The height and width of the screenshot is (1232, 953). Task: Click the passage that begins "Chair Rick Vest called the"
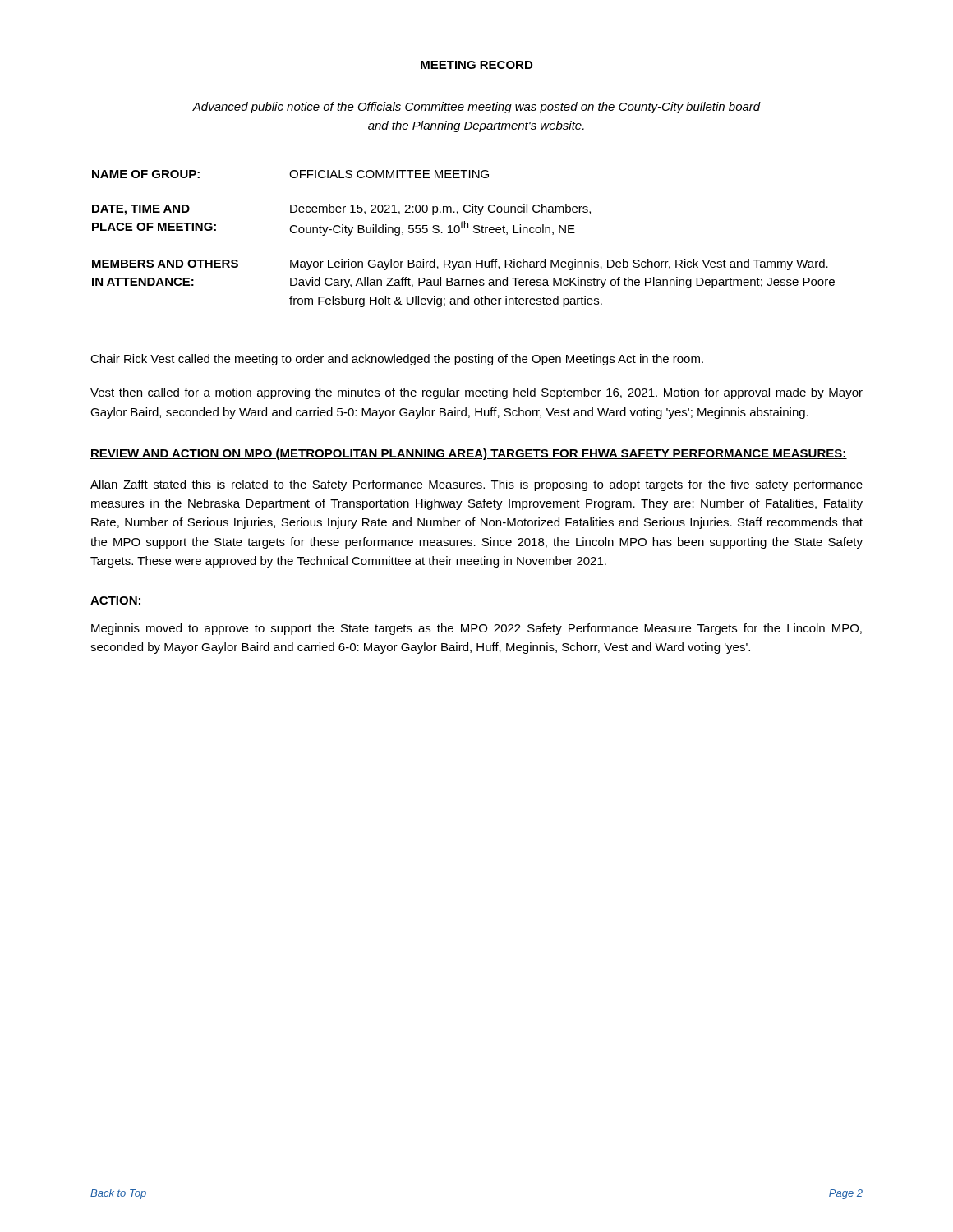(x=397, y=359)
